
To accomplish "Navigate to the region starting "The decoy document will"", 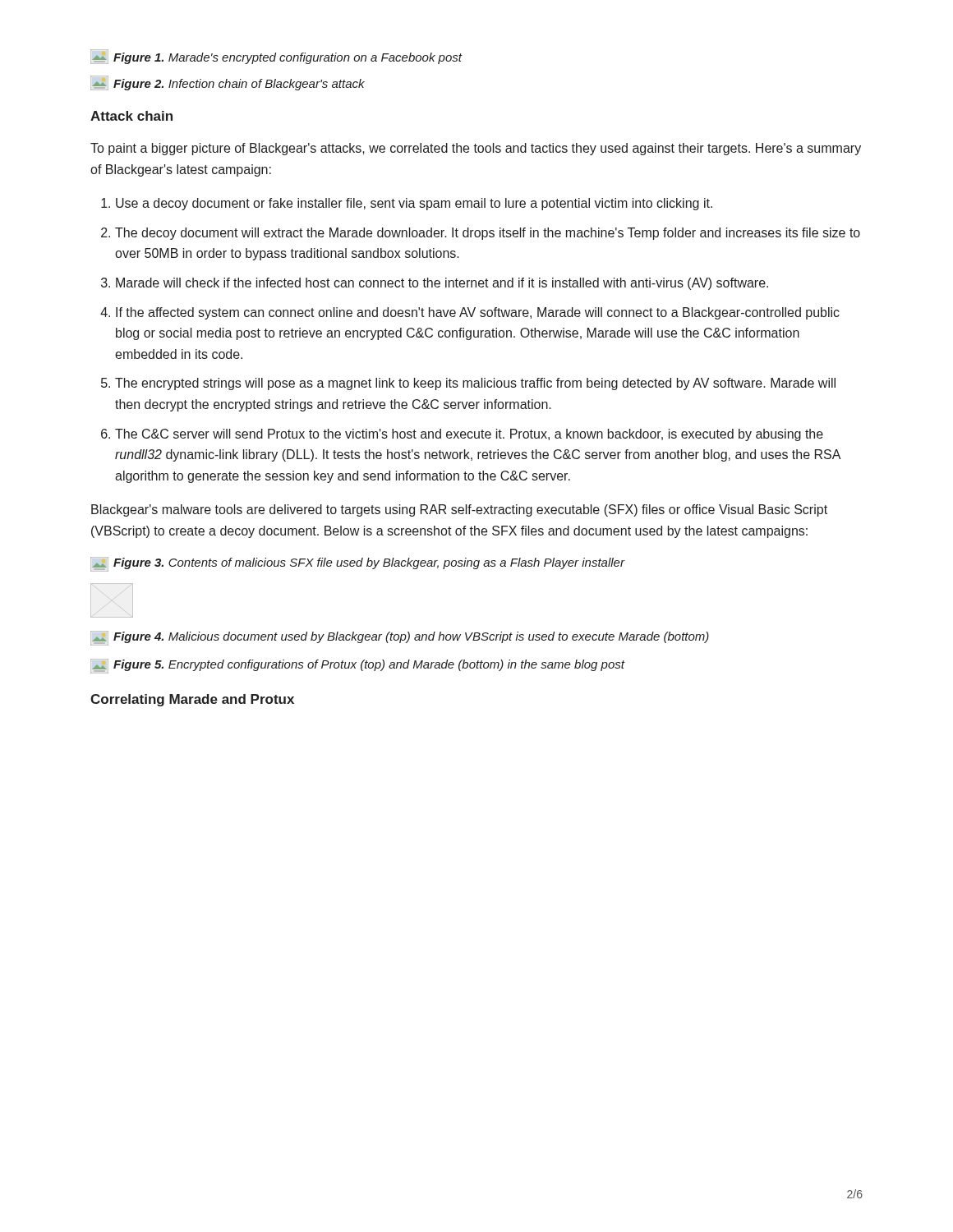I will click(488, 243).
